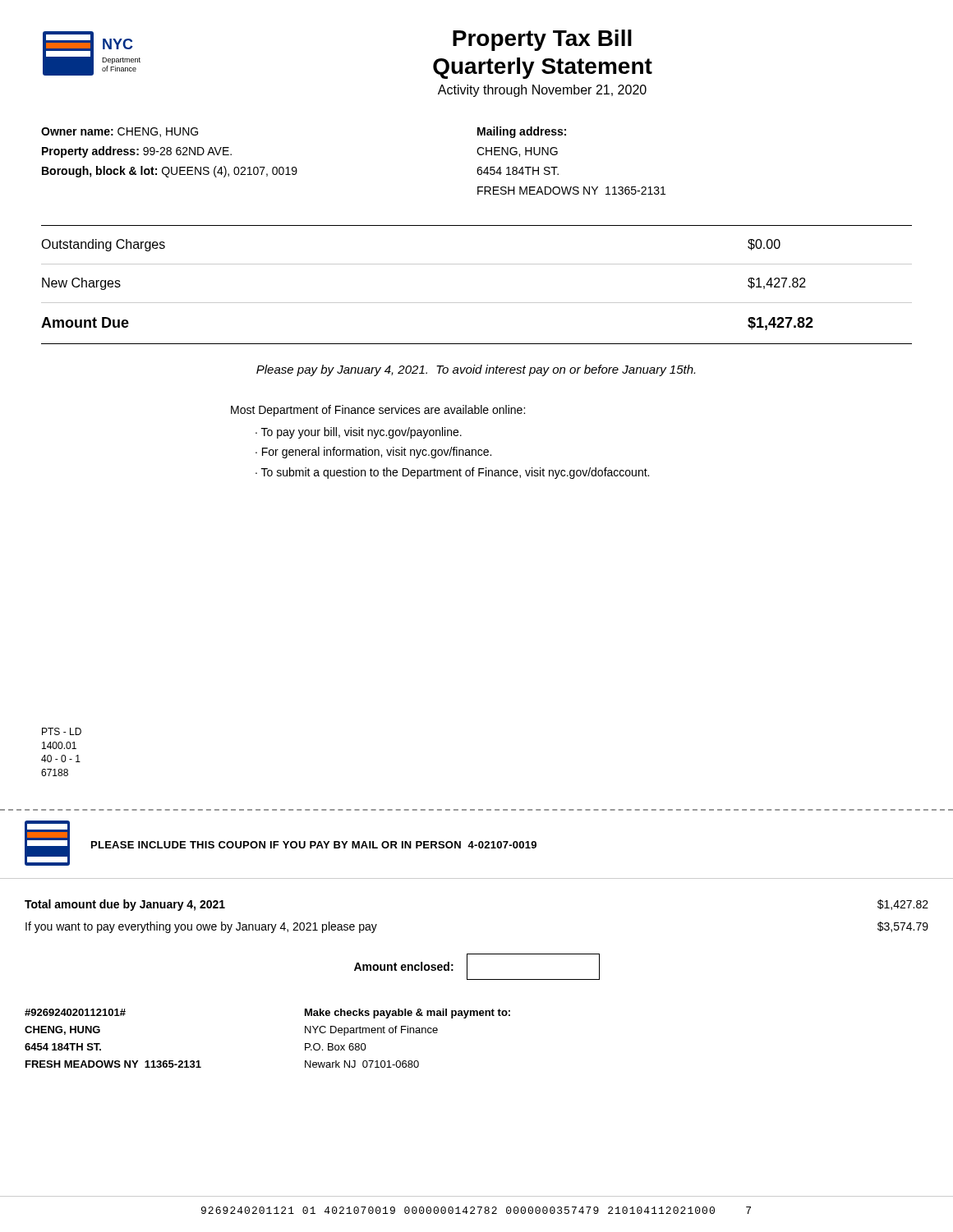
Task: Locate the title
Action: [542, 52]
